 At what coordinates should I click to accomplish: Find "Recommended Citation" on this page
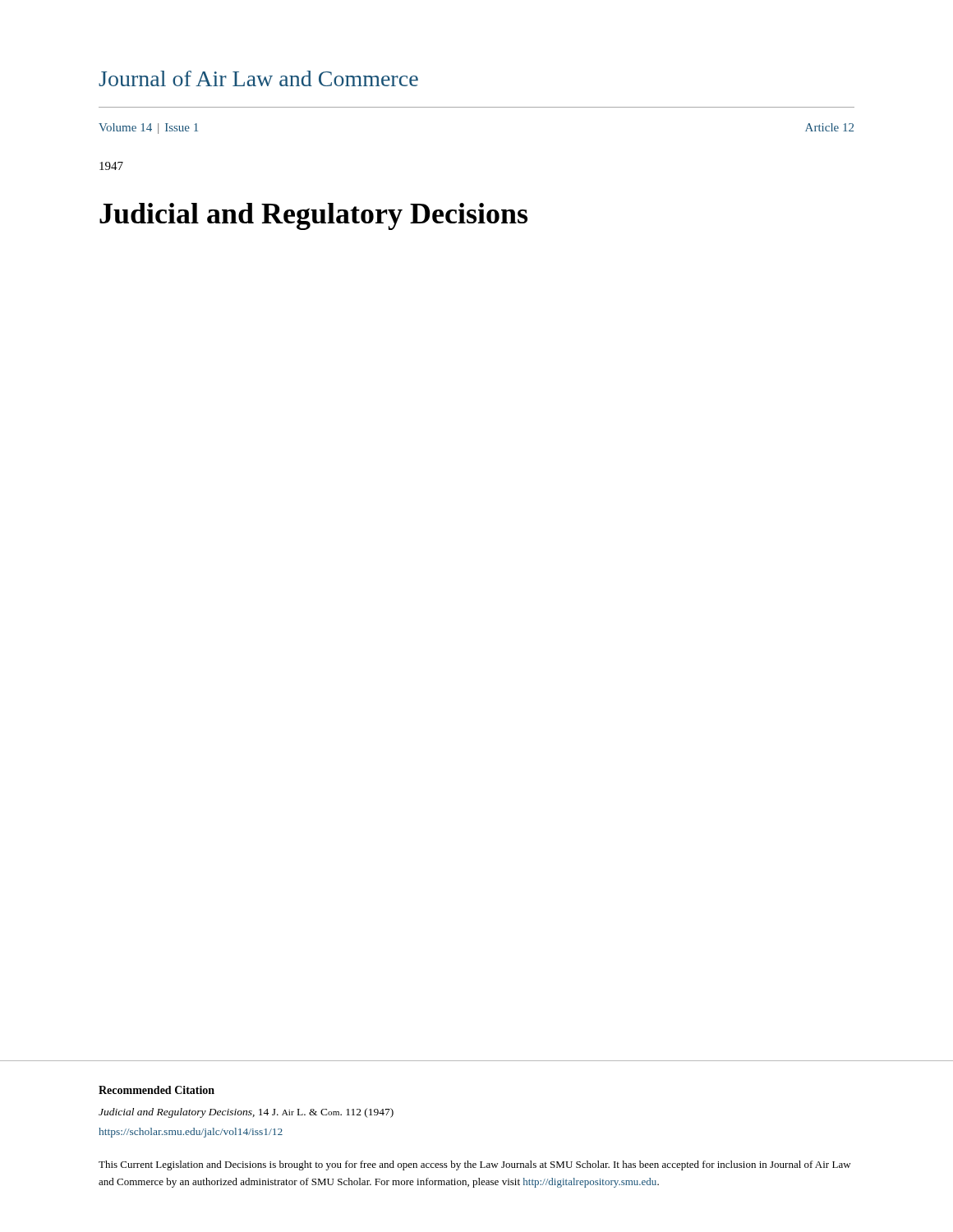tap(157, 1090)
